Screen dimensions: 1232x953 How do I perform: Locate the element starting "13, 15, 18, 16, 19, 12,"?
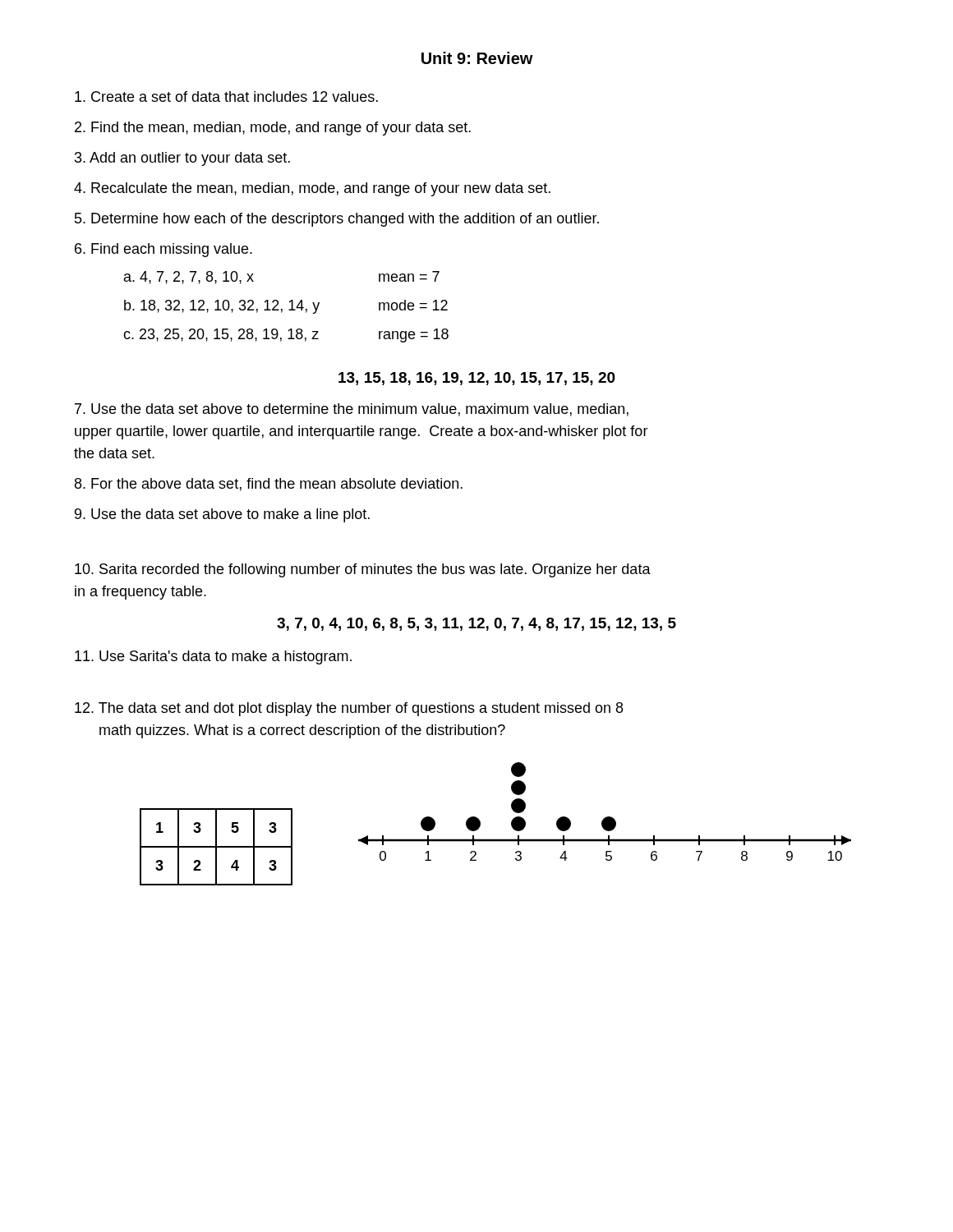tap(476, 378)
